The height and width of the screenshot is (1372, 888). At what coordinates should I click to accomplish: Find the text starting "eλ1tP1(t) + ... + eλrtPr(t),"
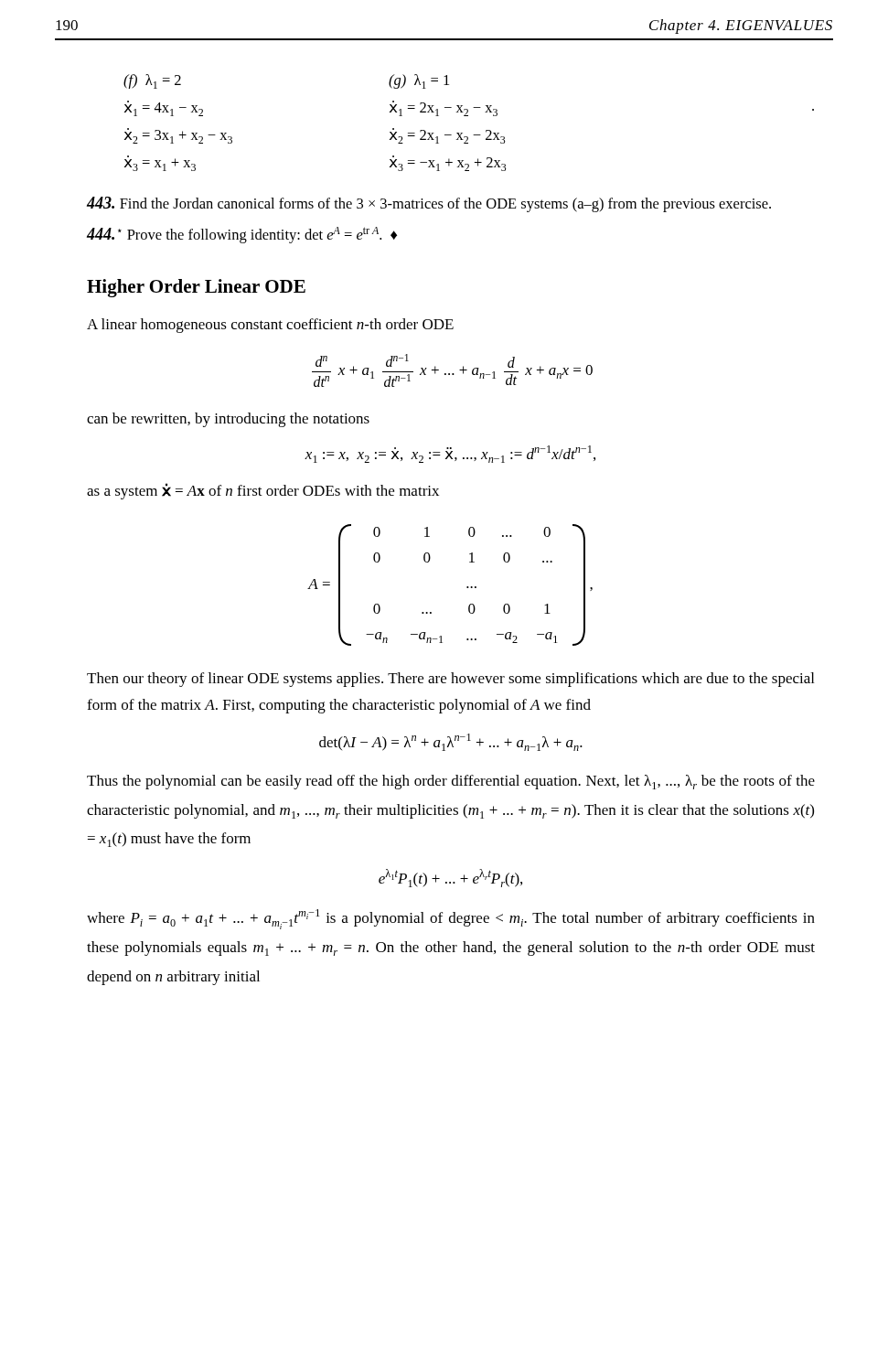click(451, 878)
